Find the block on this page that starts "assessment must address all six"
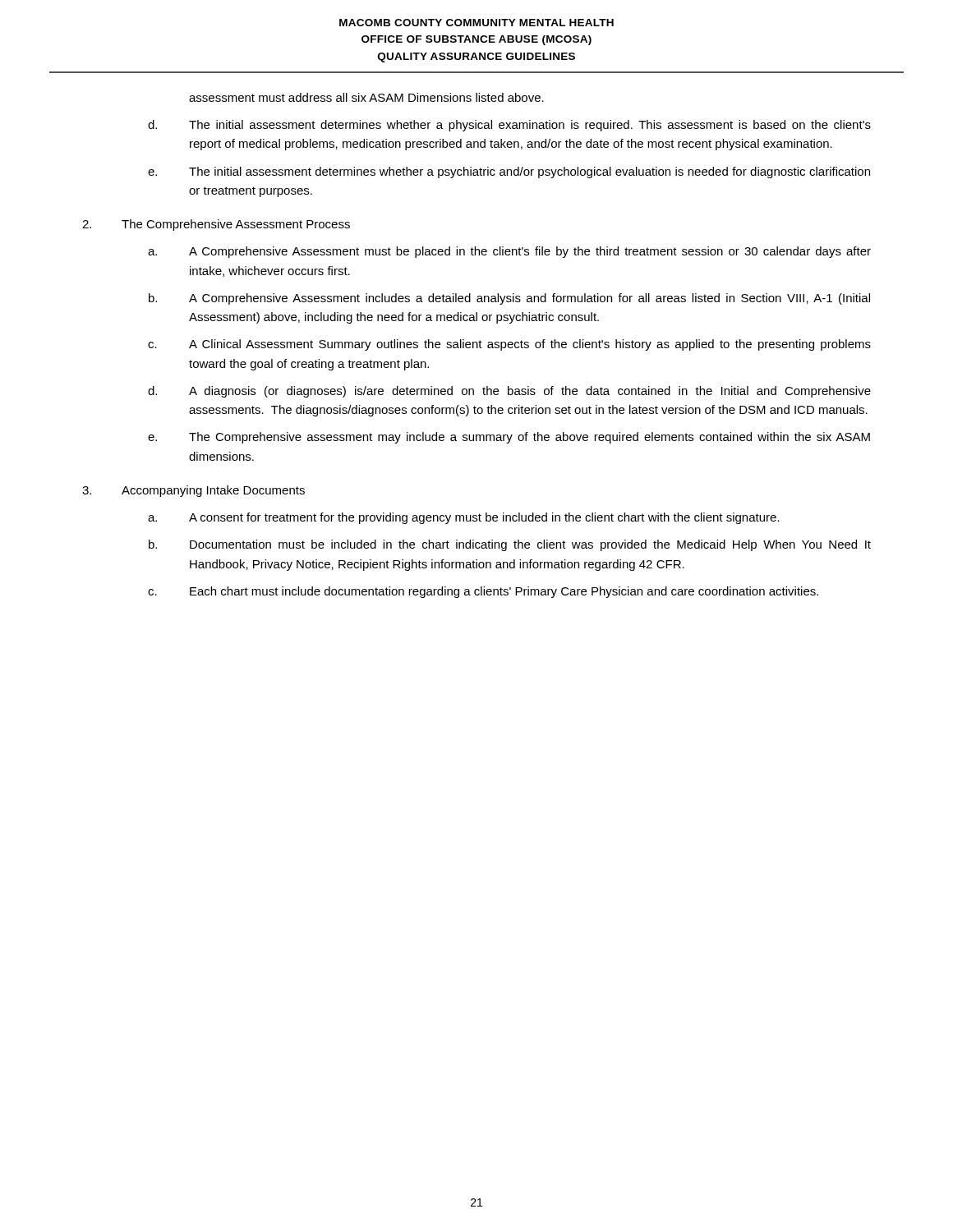The image size is (953, 1232). (x=367, y=97)
